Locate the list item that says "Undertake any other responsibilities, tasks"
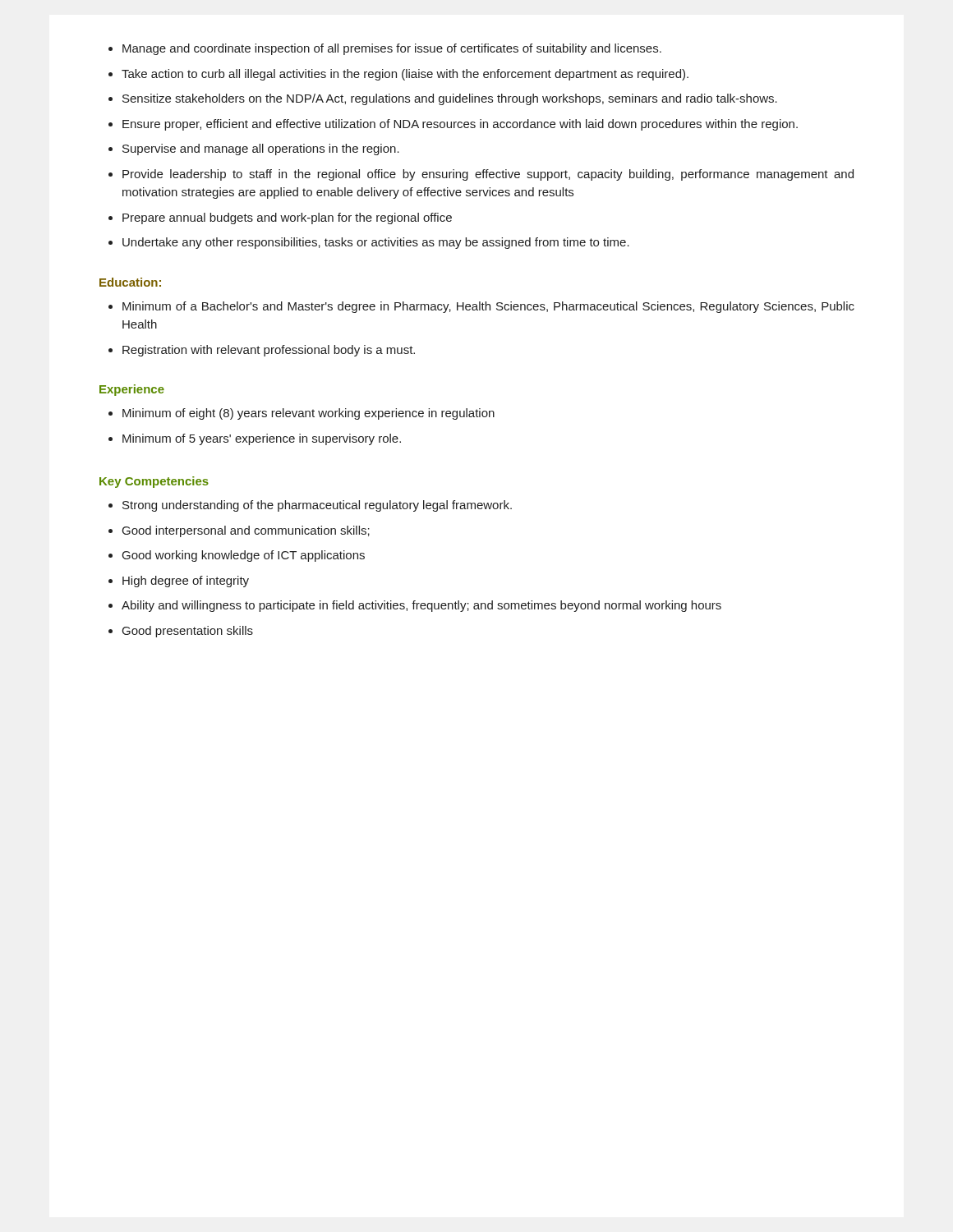 [488, 242]
